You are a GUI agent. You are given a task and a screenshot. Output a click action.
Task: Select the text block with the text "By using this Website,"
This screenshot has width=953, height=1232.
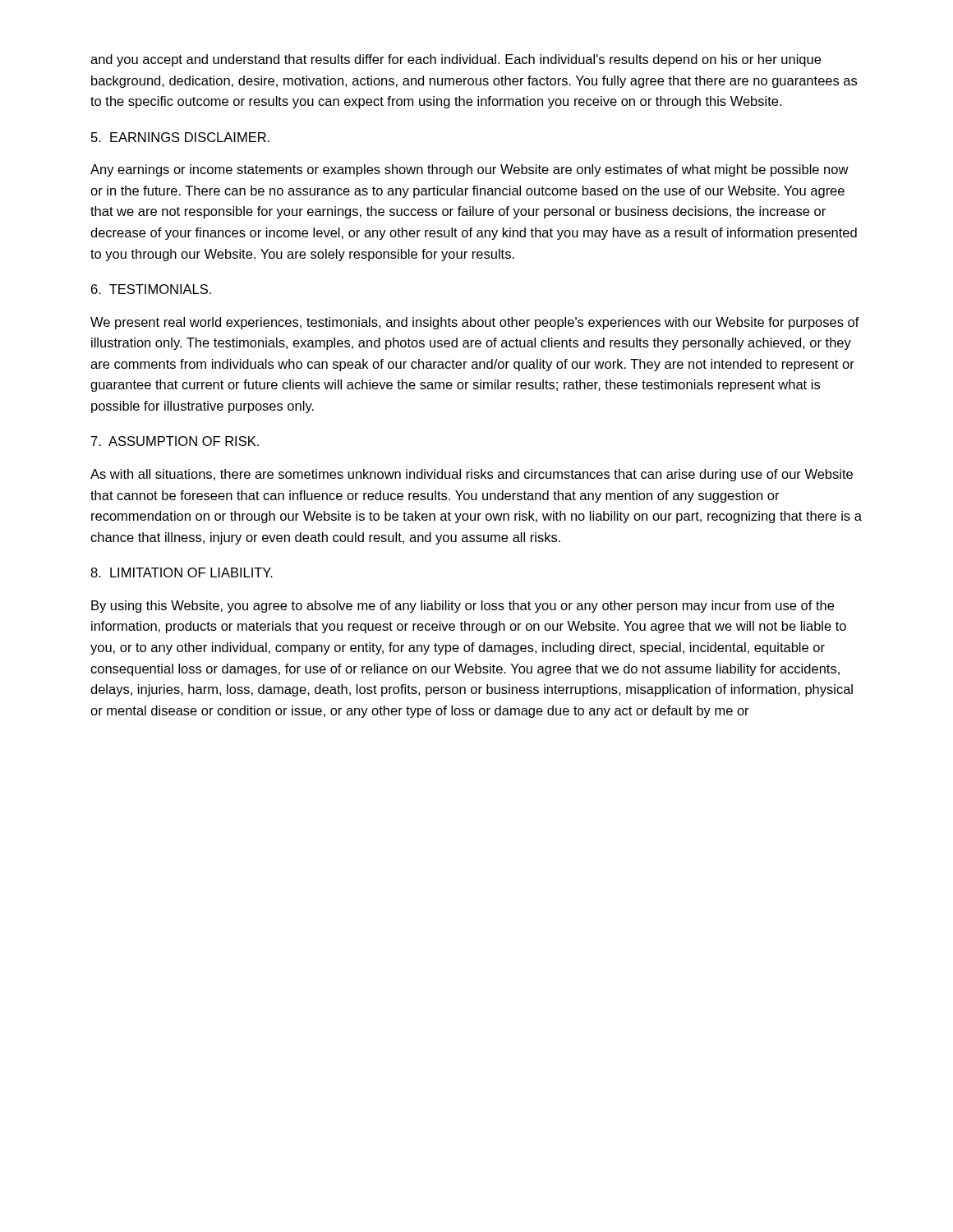472,658
